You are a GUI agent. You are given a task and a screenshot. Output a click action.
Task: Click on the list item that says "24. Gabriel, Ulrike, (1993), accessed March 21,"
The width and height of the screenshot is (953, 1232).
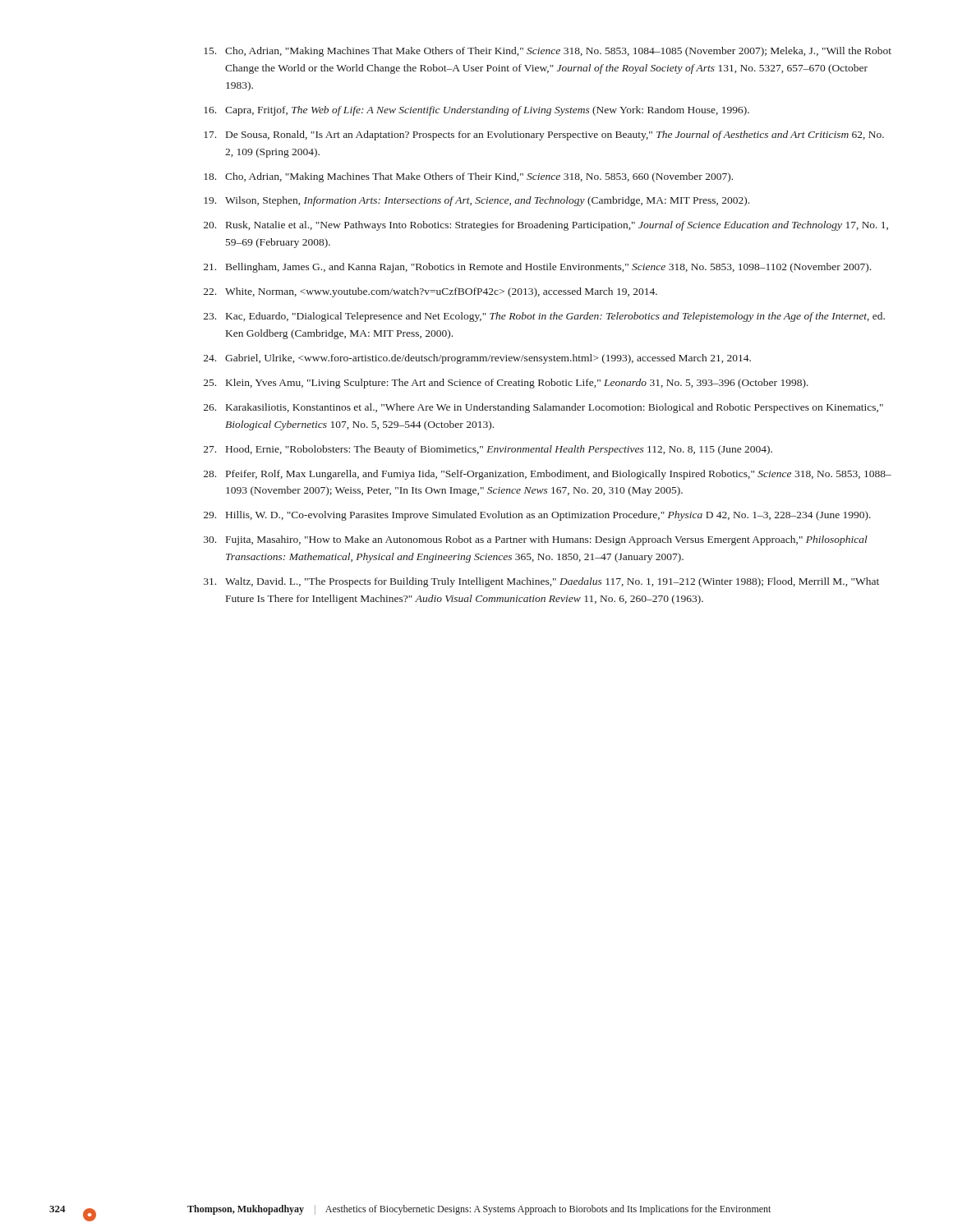tap(541, 358)
